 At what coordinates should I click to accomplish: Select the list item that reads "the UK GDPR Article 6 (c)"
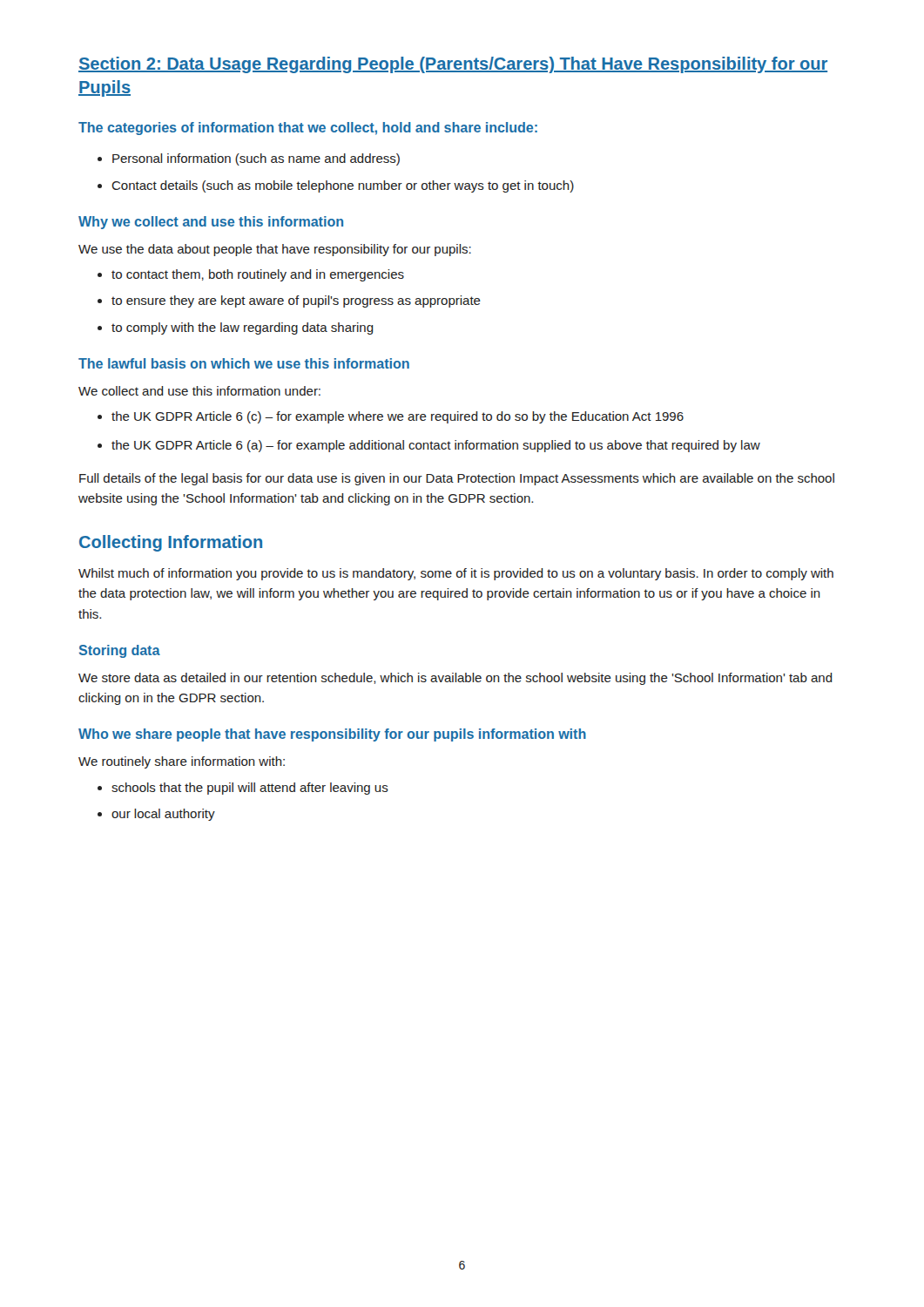[x=462, y=431]
